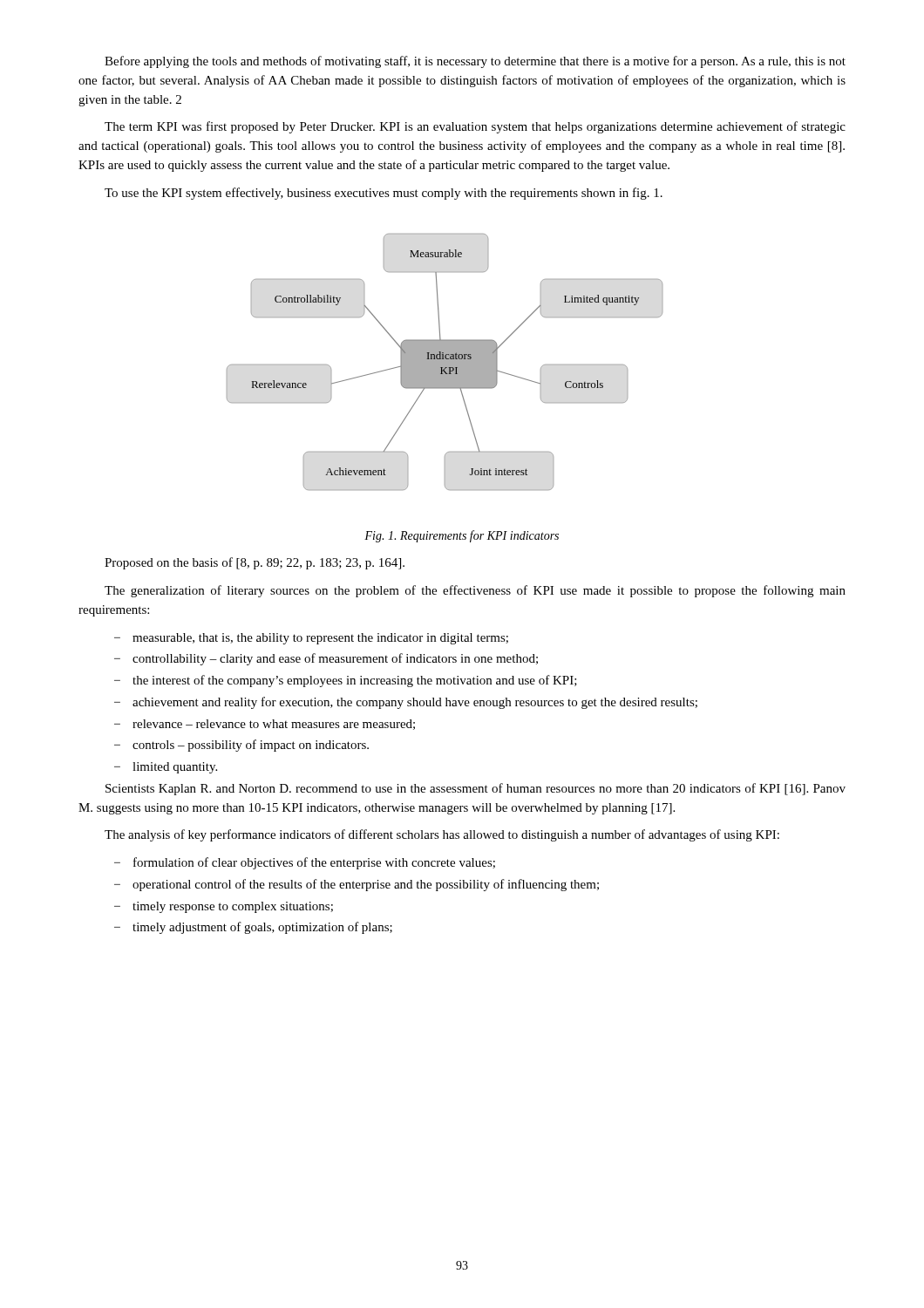This screenshot has height=1308, width=924.
Task: Click the caption
Action: 462,536
